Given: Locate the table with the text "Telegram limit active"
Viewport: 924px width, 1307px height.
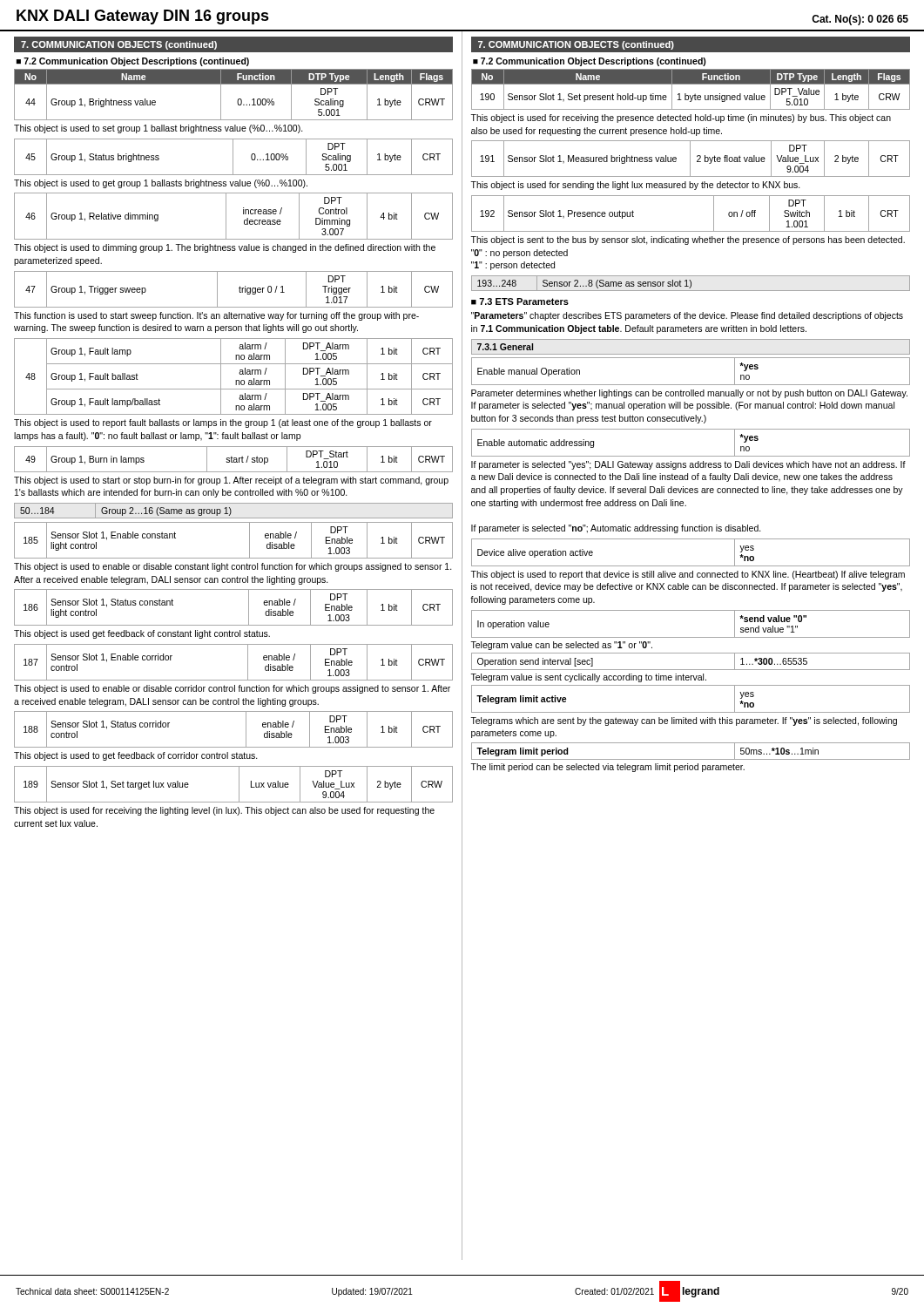Looking at the screenshot, I should [690, 699].
